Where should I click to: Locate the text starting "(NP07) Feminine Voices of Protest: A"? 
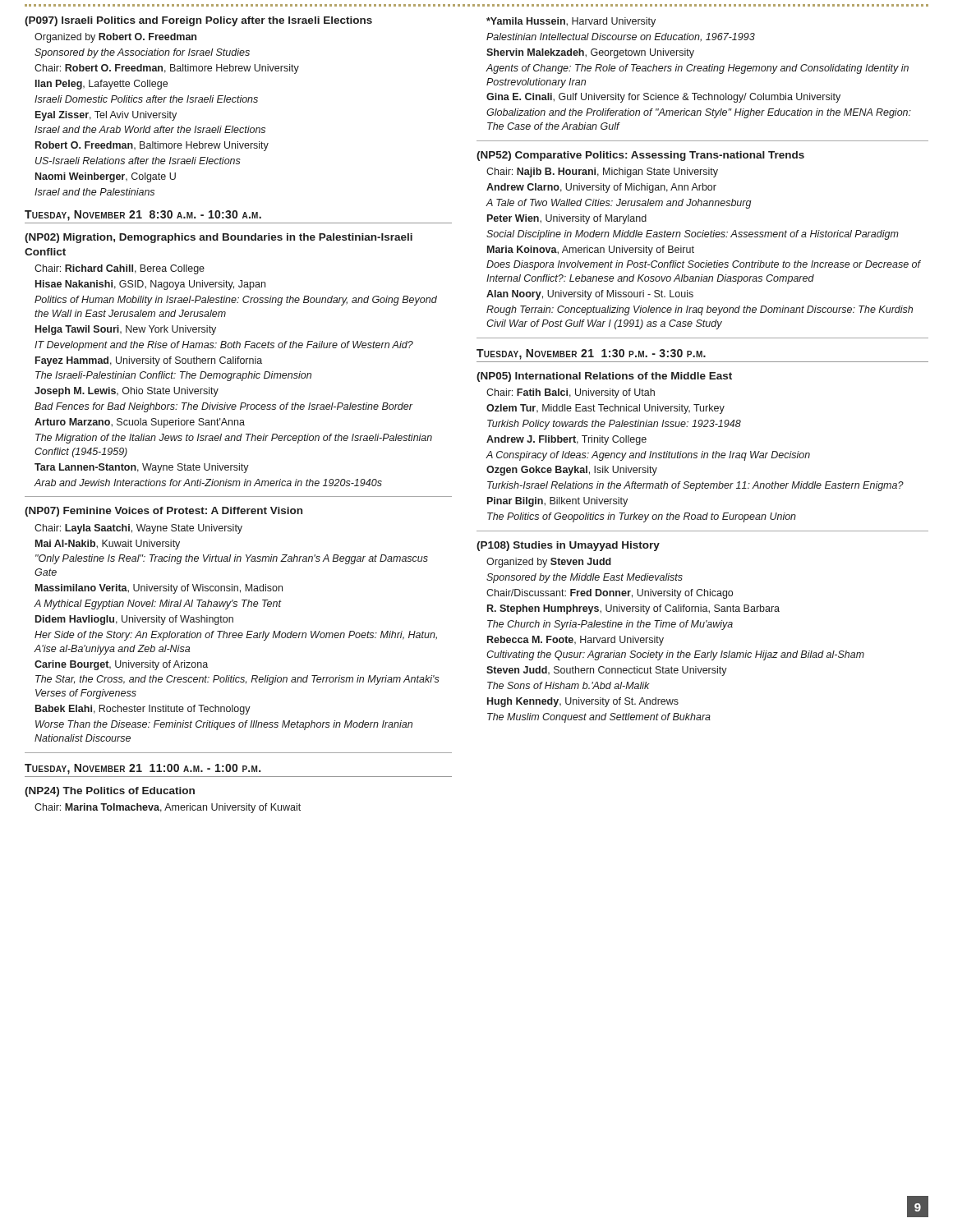pos(238,511)
